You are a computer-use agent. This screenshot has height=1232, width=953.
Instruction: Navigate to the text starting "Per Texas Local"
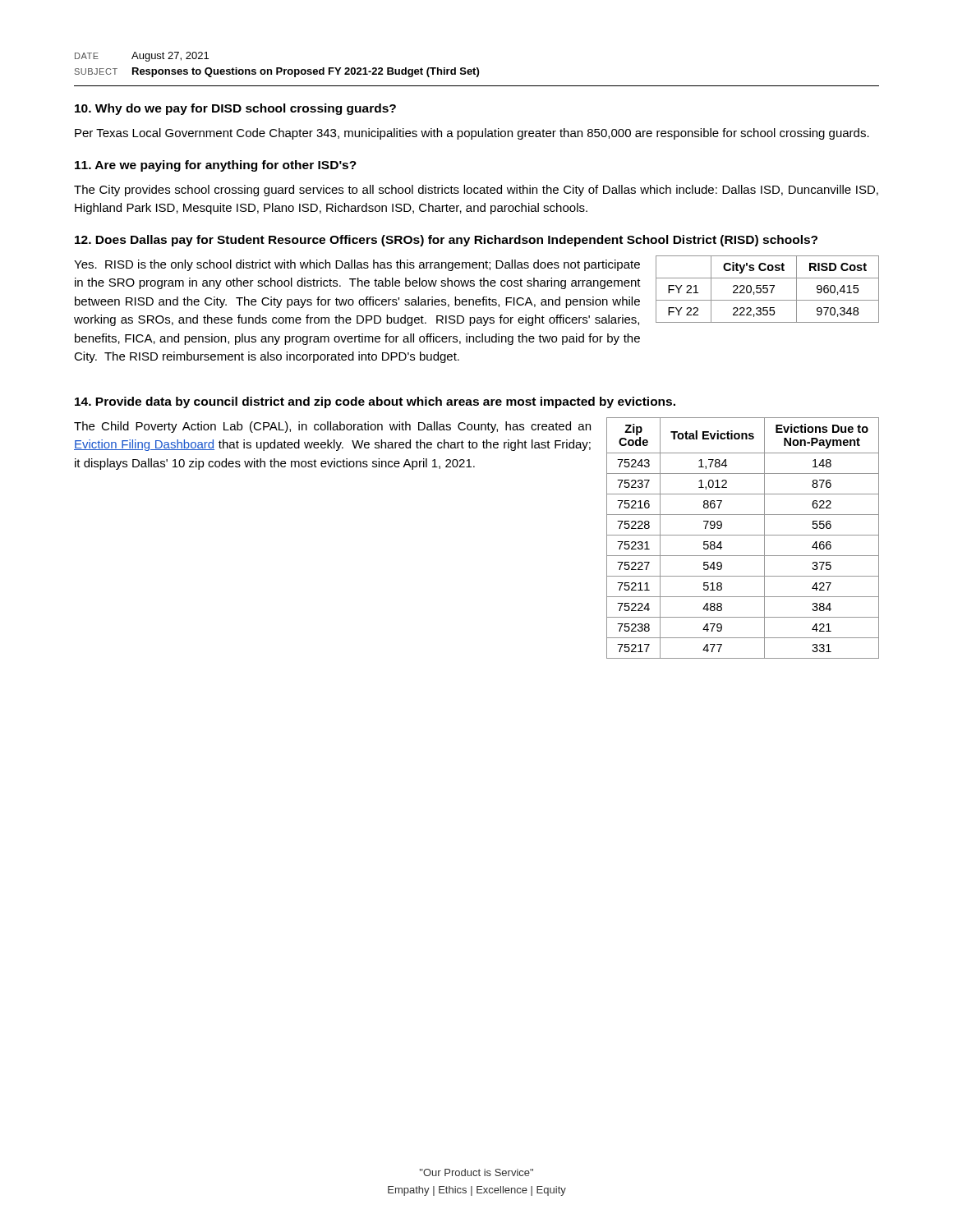[472, 133]
